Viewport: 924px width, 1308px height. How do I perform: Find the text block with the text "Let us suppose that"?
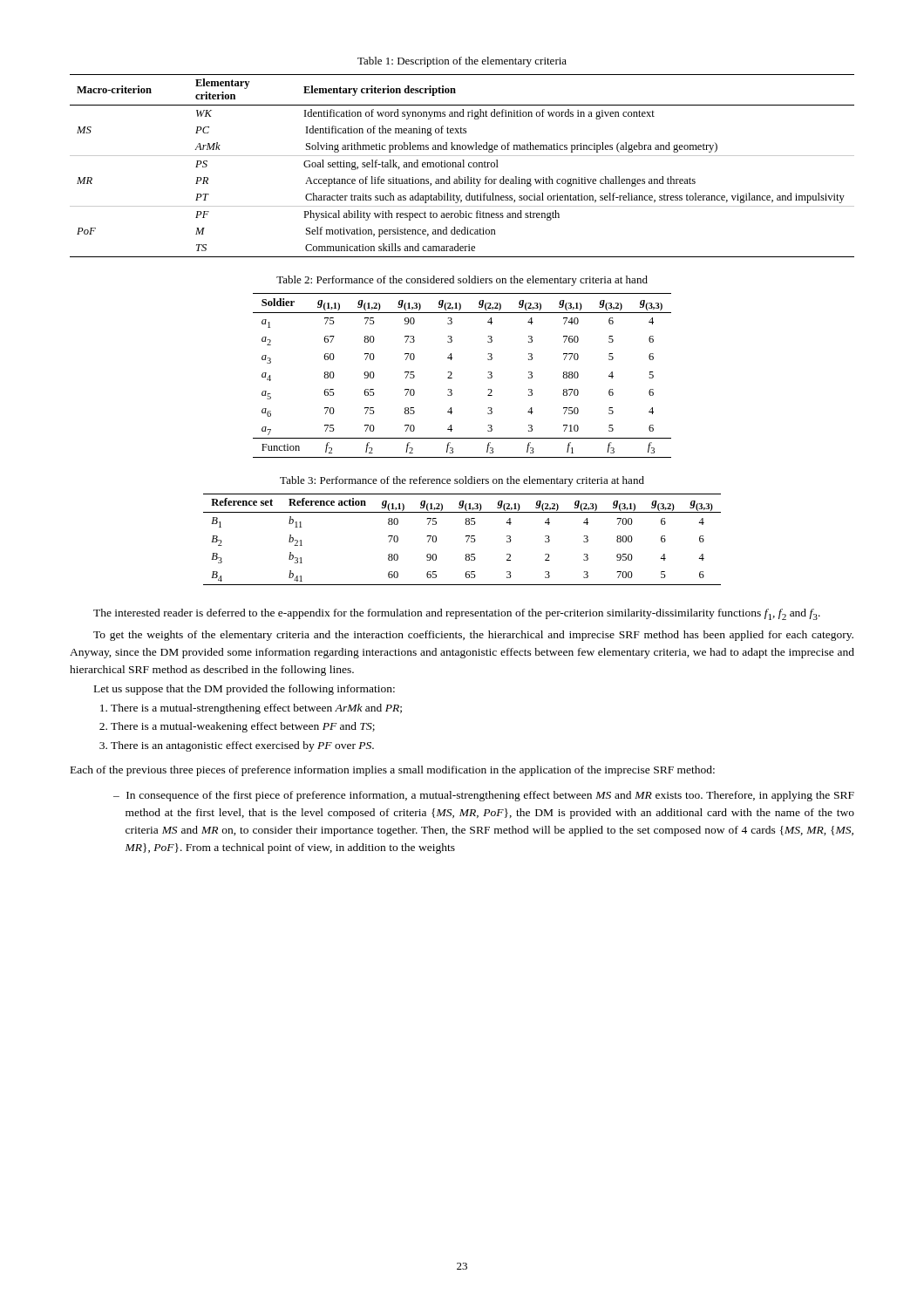(x=244, y=689)
